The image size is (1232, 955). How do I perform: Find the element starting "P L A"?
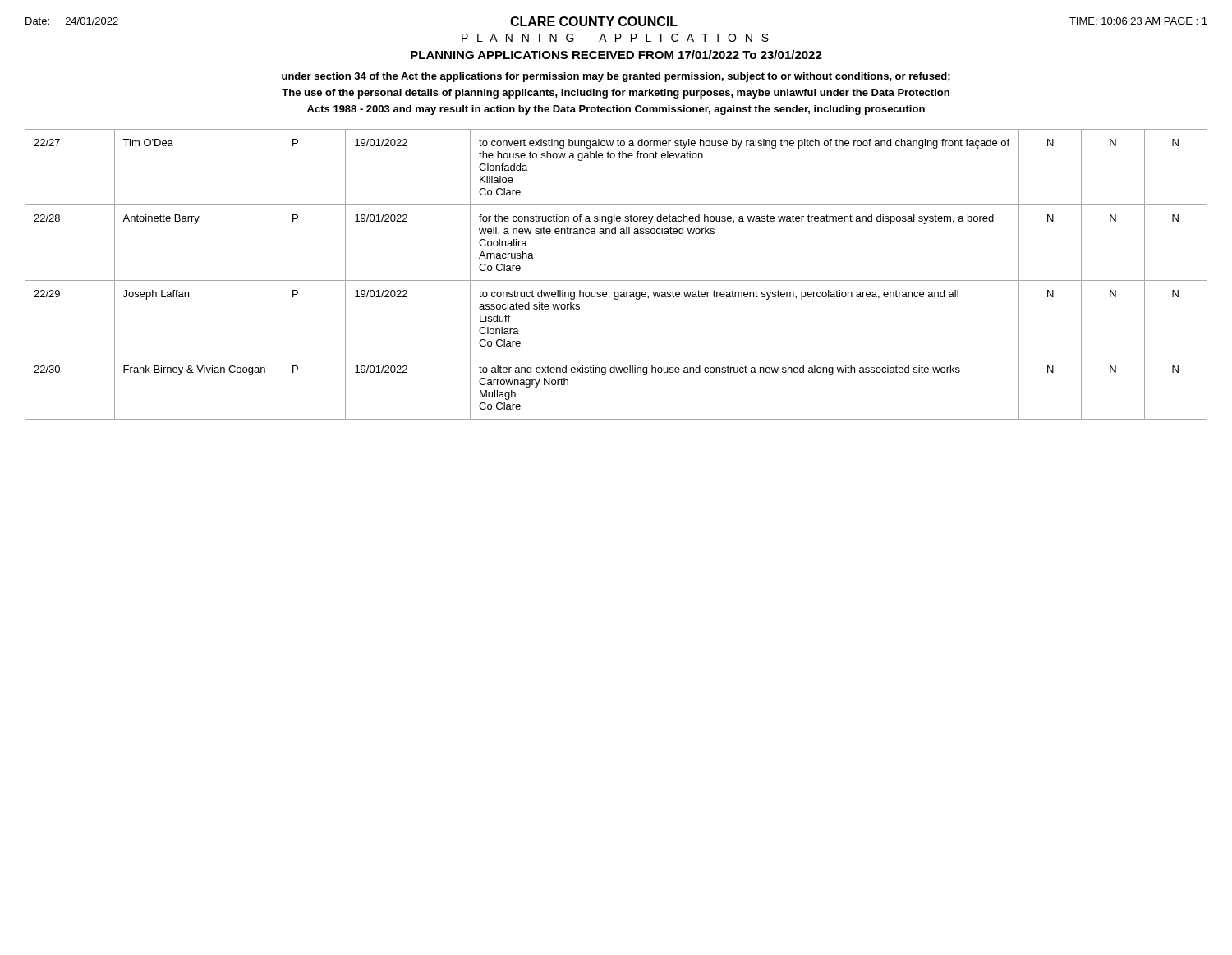(x=616, y=38)
